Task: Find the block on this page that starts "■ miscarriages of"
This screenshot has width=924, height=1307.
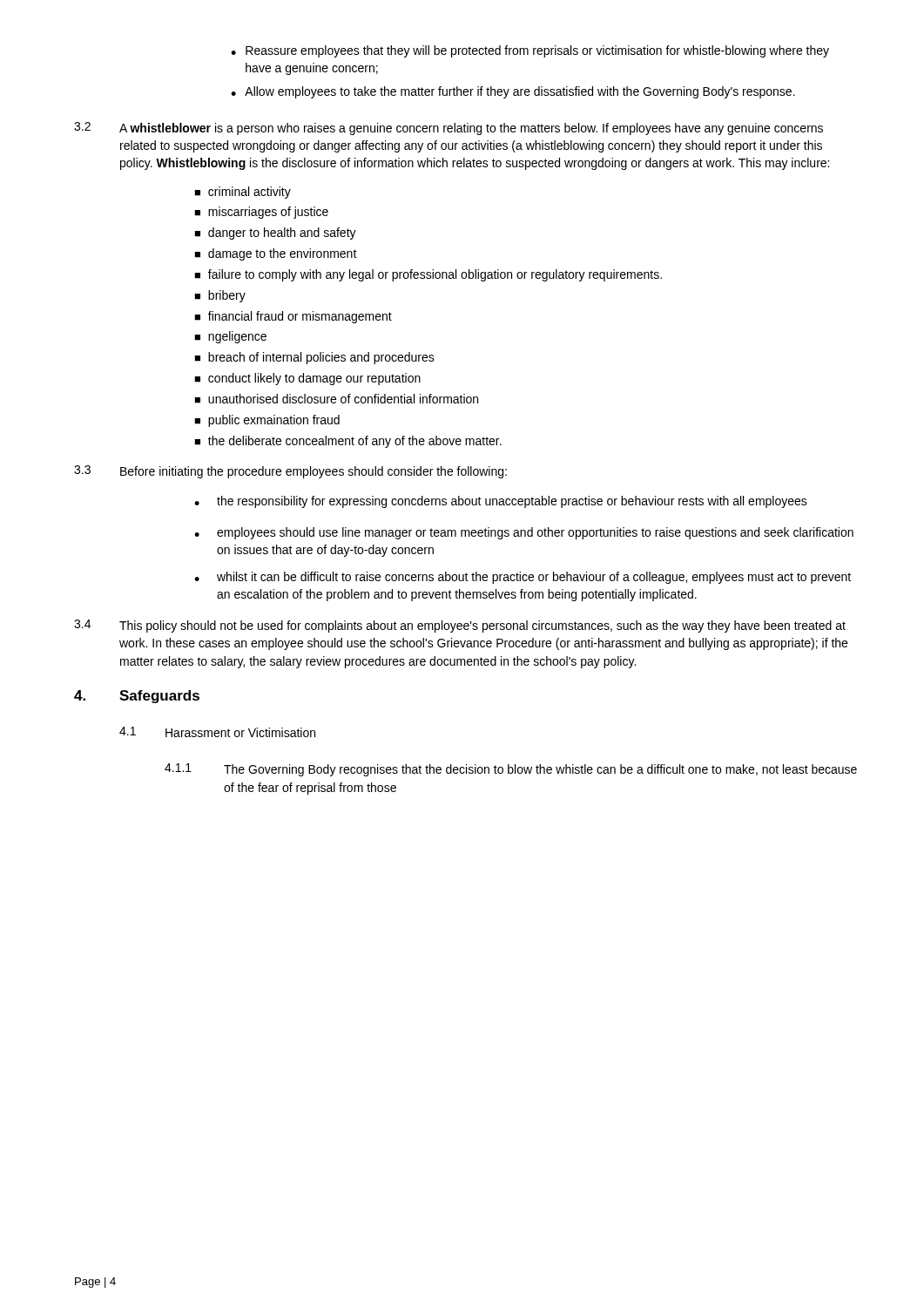Action: coord(261,212)
